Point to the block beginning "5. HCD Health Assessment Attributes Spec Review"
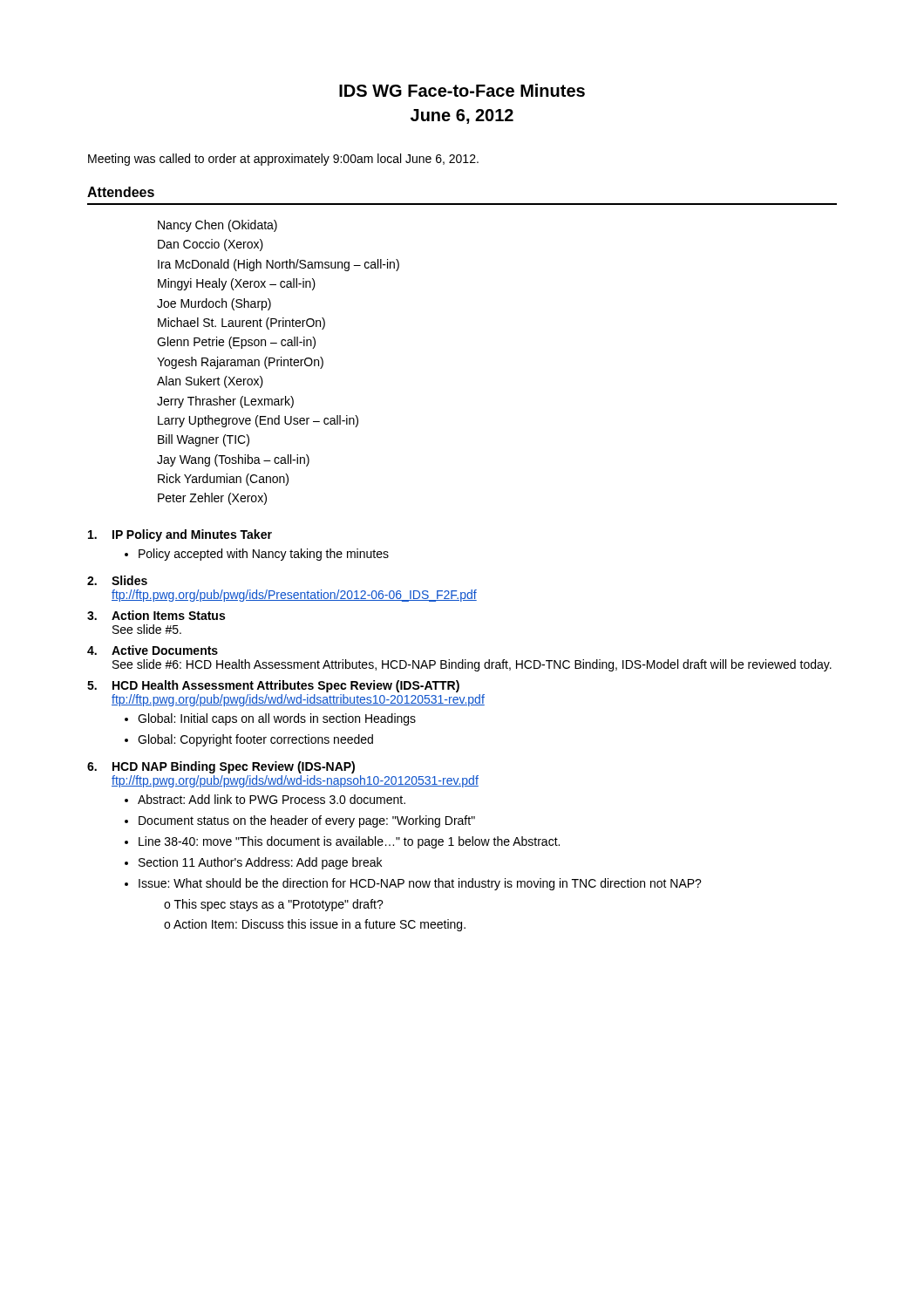924x1308 pixels. [286, 715]
